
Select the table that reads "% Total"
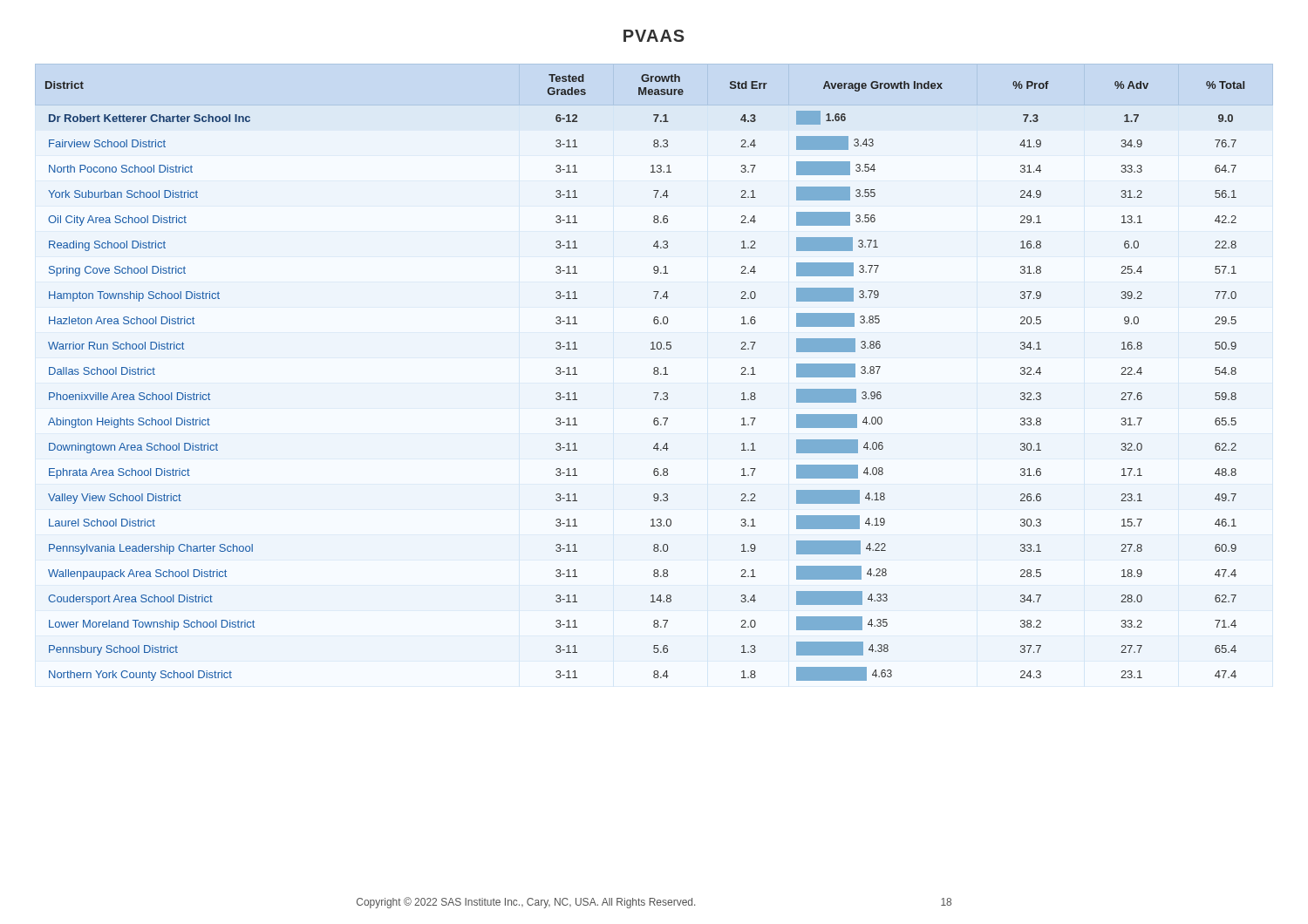tap(654, 375)
